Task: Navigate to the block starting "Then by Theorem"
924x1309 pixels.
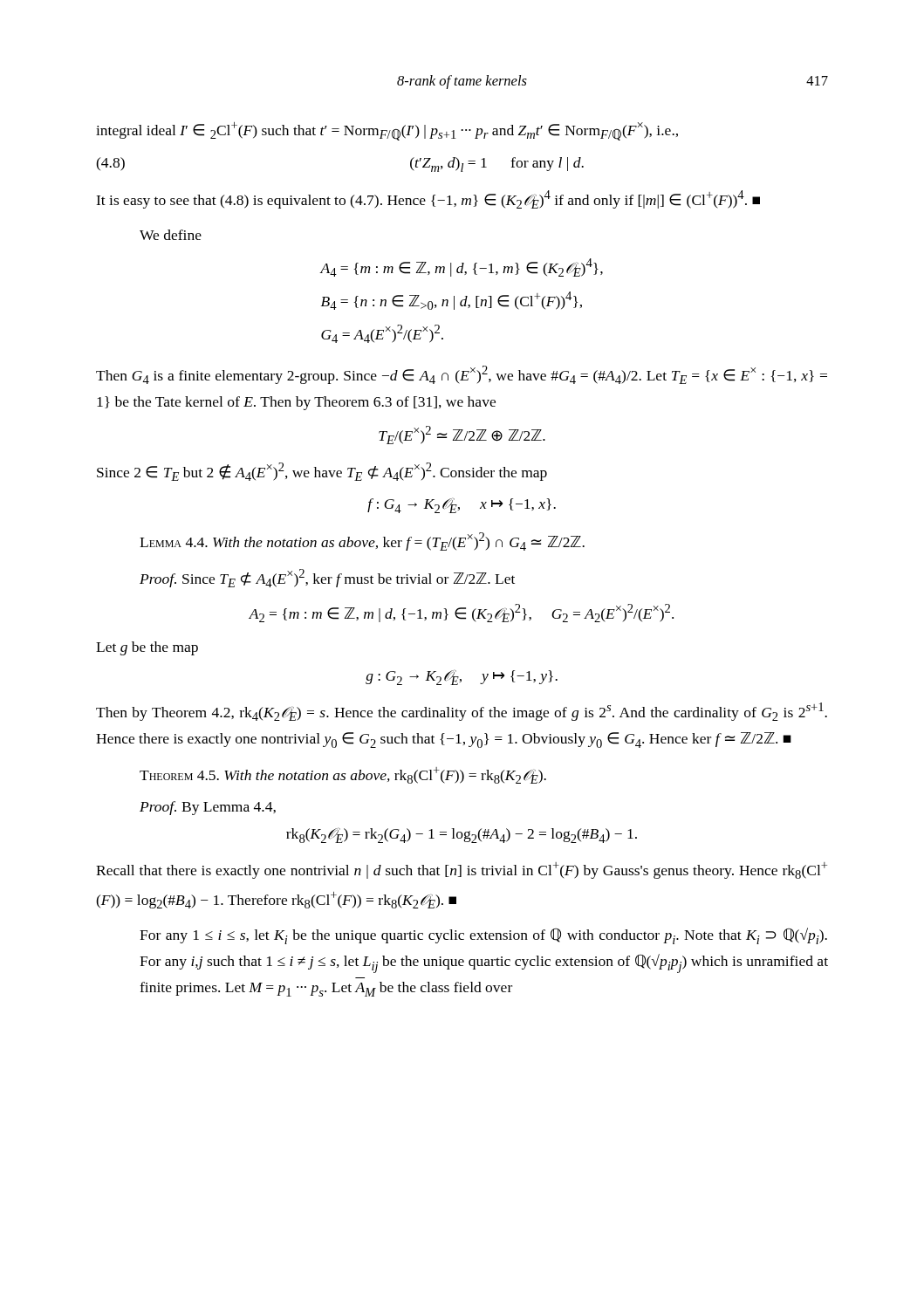Action: [462, 725]
